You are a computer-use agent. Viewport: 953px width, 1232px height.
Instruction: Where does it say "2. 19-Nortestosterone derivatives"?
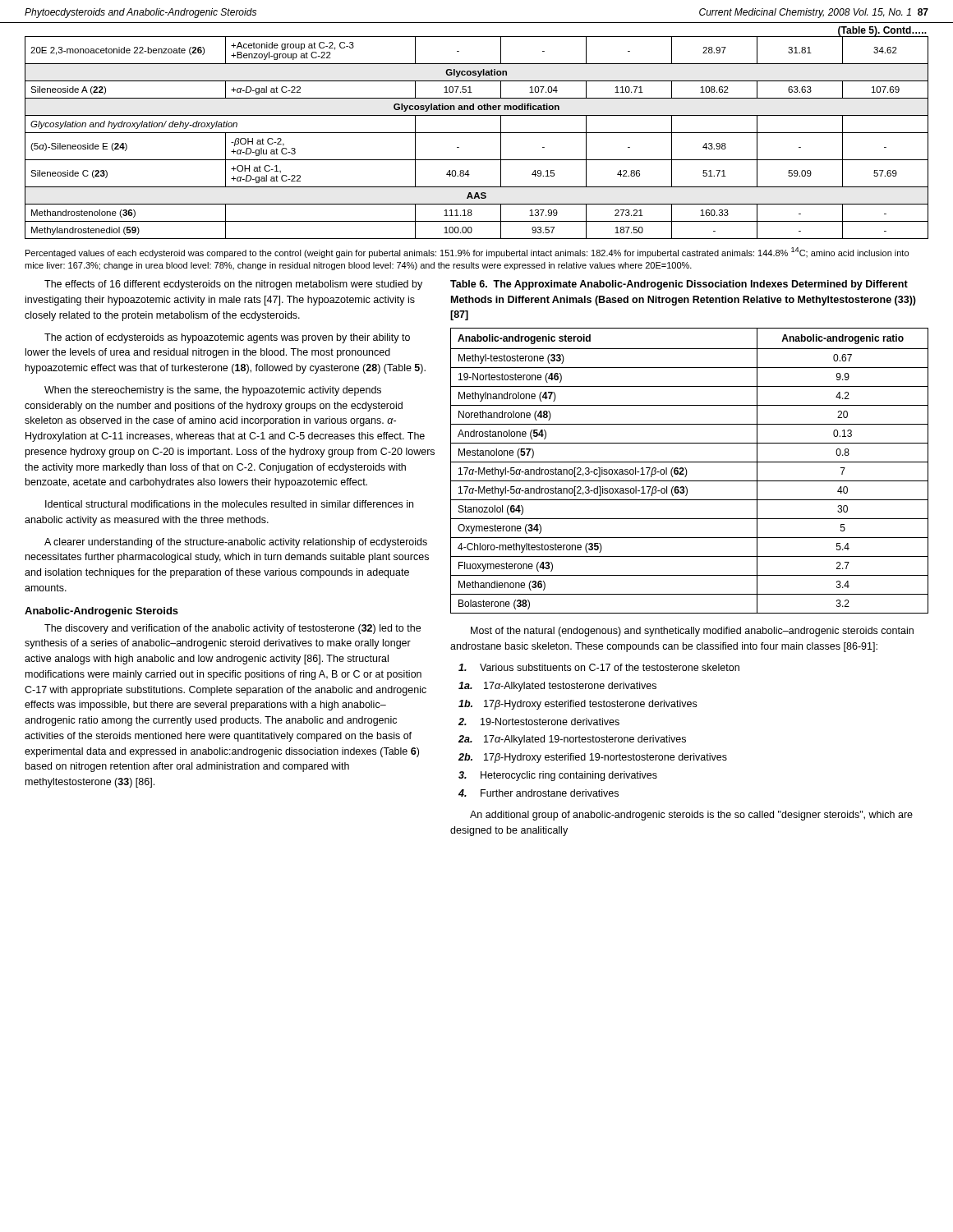coord(539,722)
